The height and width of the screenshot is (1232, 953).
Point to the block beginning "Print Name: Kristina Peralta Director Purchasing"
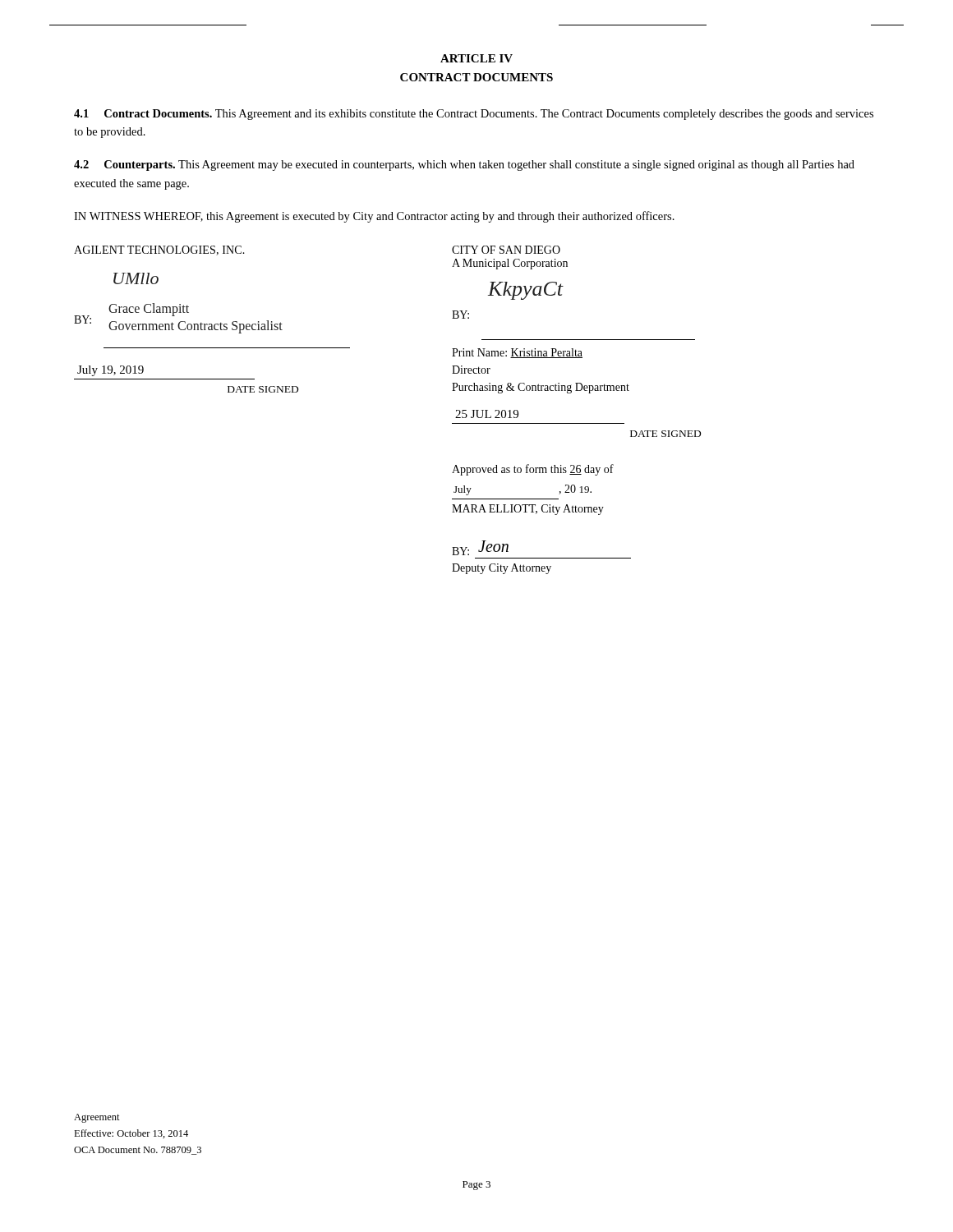pyautogui.click(x=517, y=353)
